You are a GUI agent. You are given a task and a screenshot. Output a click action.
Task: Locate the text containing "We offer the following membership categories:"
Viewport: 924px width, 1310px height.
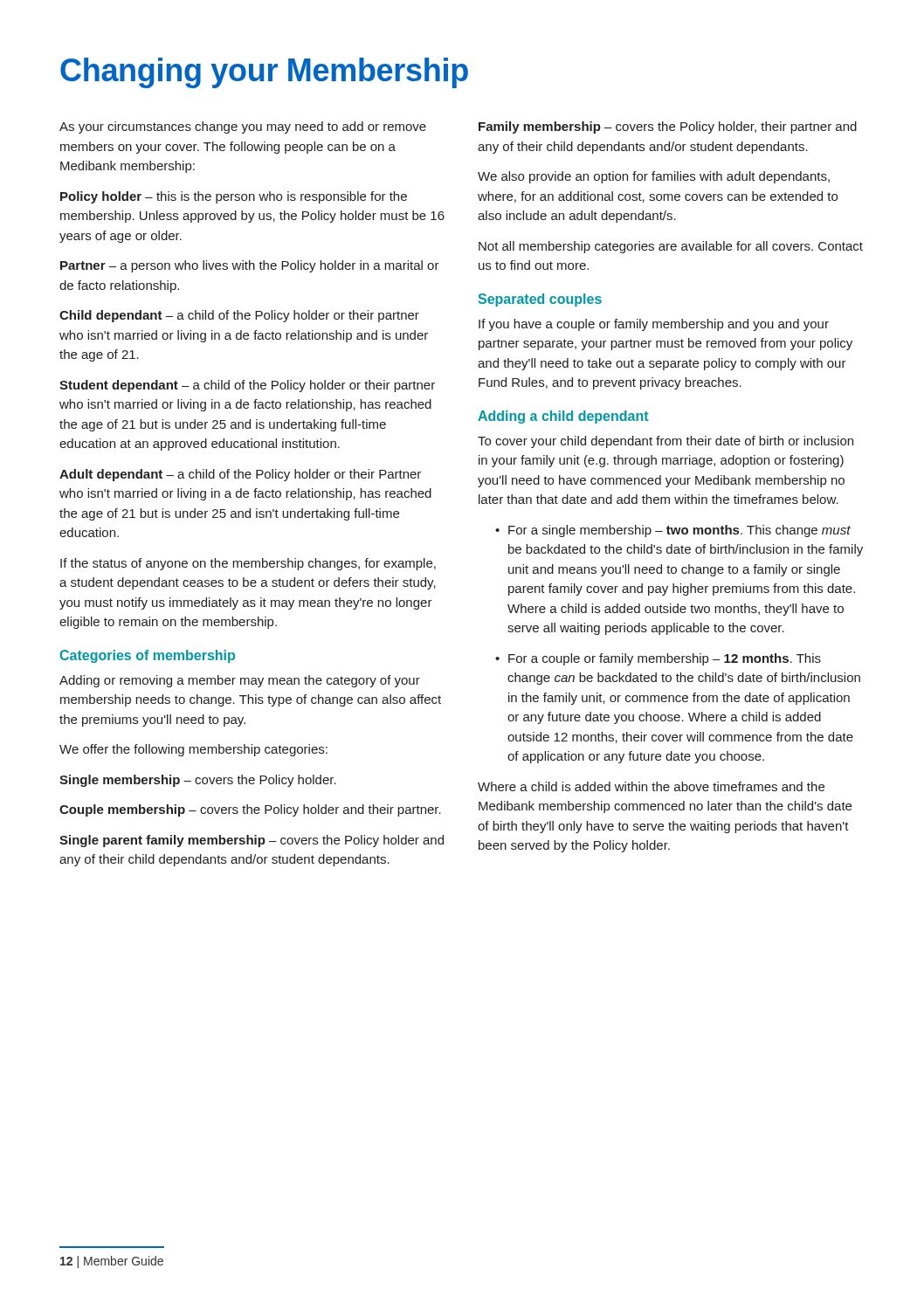253,750
